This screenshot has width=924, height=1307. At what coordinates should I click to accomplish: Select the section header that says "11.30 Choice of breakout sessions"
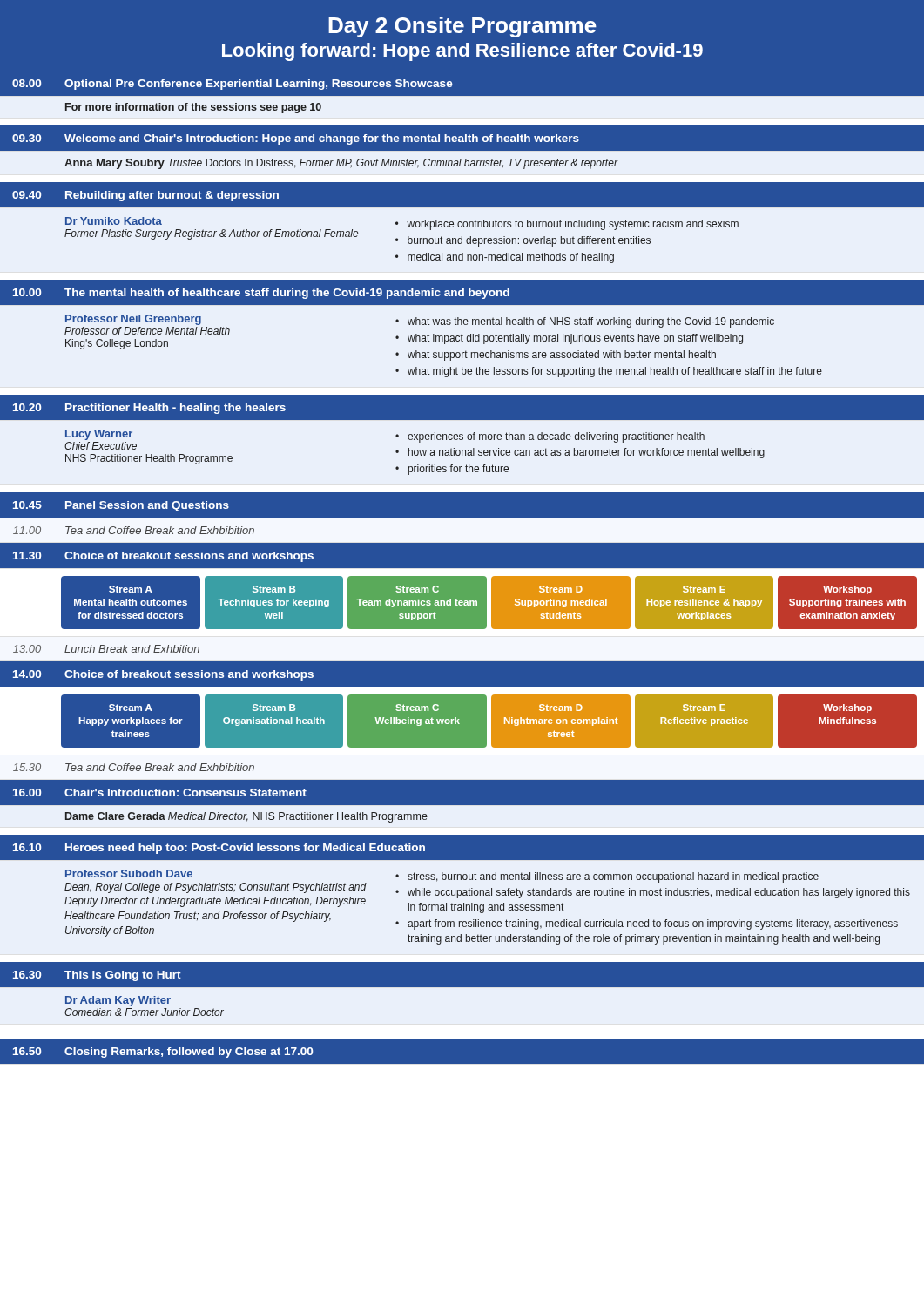point(163,557)
